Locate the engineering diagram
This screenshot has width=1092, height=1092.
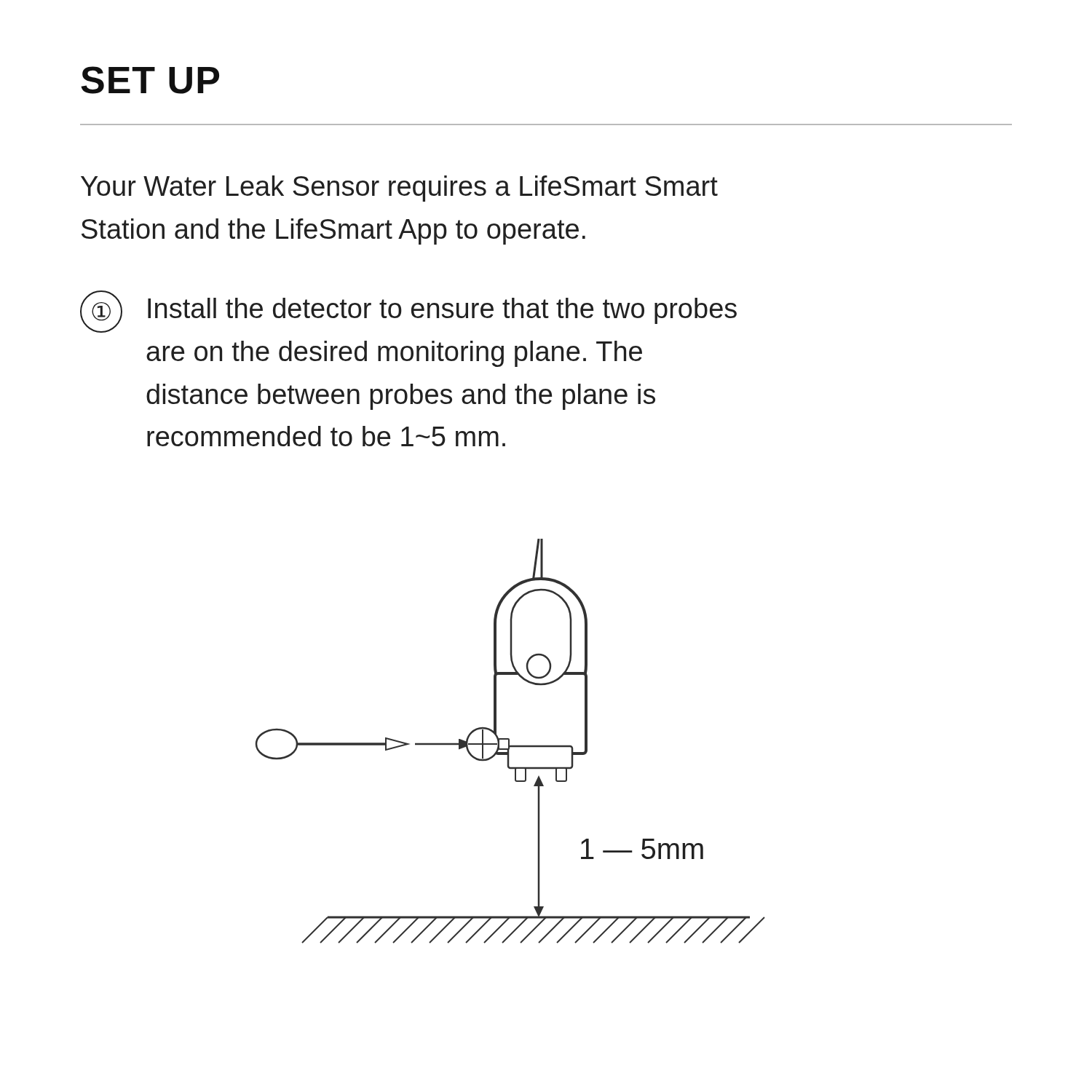coord(546,772)
